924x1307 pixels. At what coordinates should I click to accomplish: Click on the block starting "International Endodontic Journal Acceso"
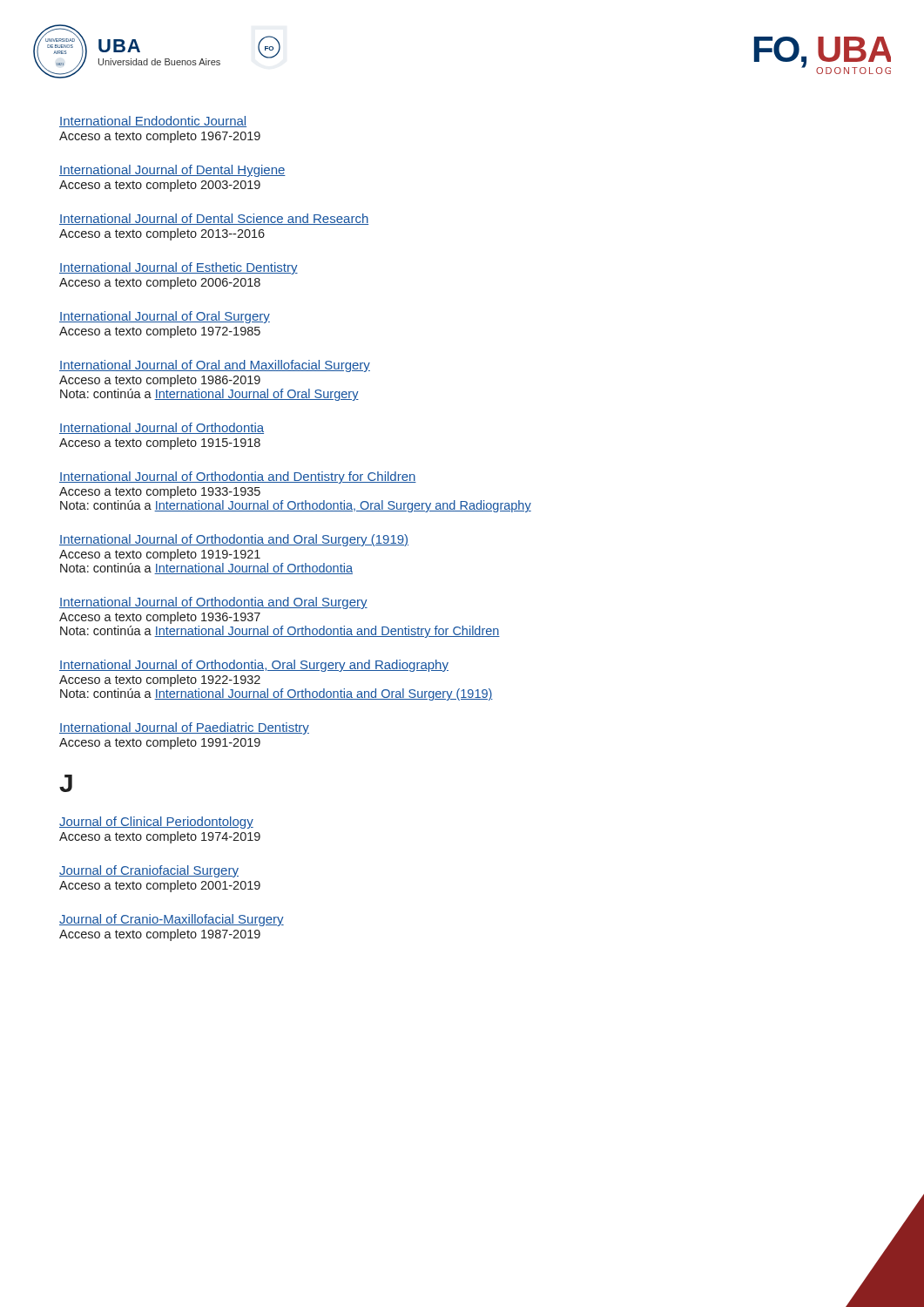tap(153, 122)
